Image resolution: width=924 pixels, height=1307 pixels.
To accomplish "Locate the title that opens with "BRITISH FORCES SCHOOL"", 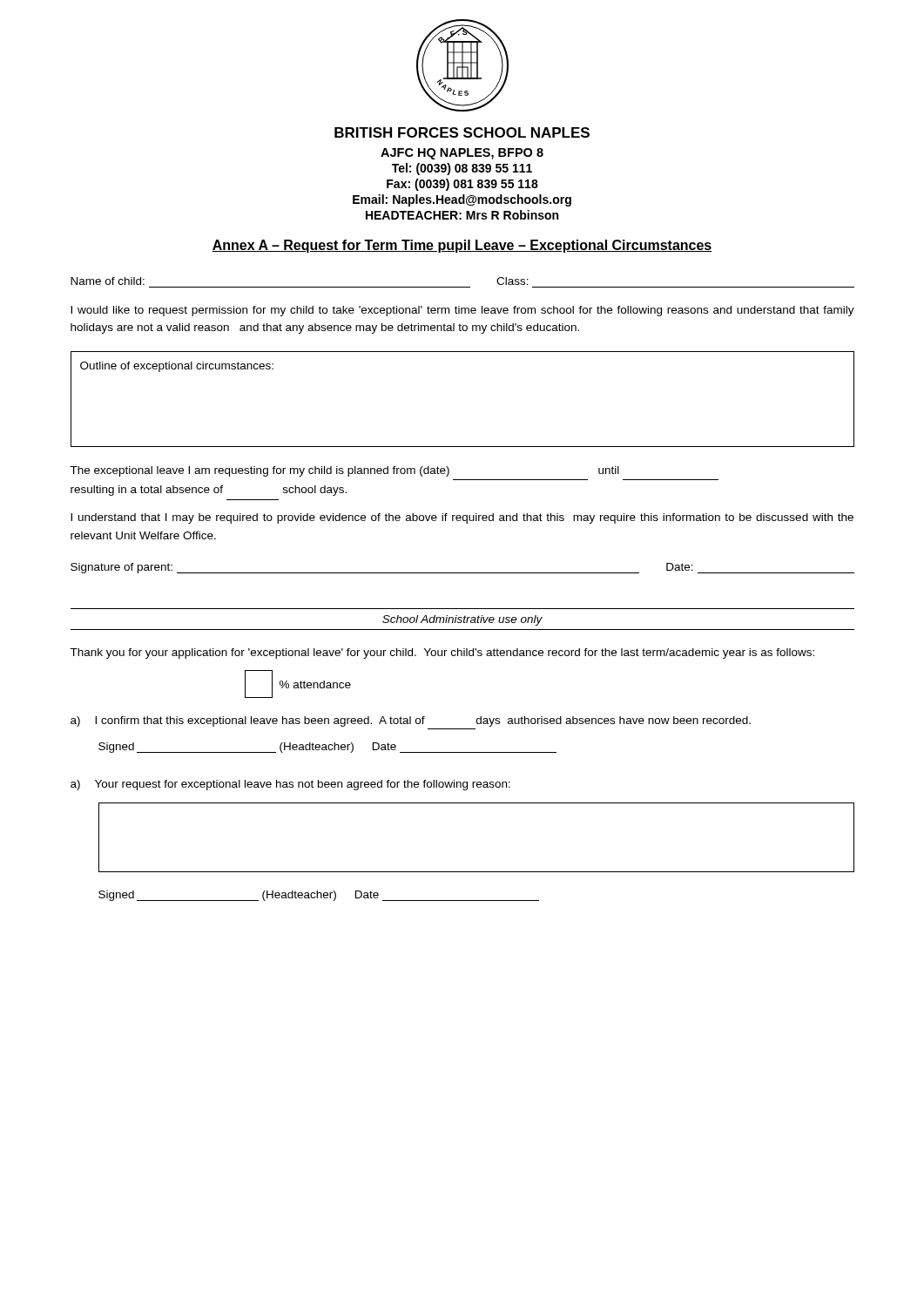I will click(462, 173).
